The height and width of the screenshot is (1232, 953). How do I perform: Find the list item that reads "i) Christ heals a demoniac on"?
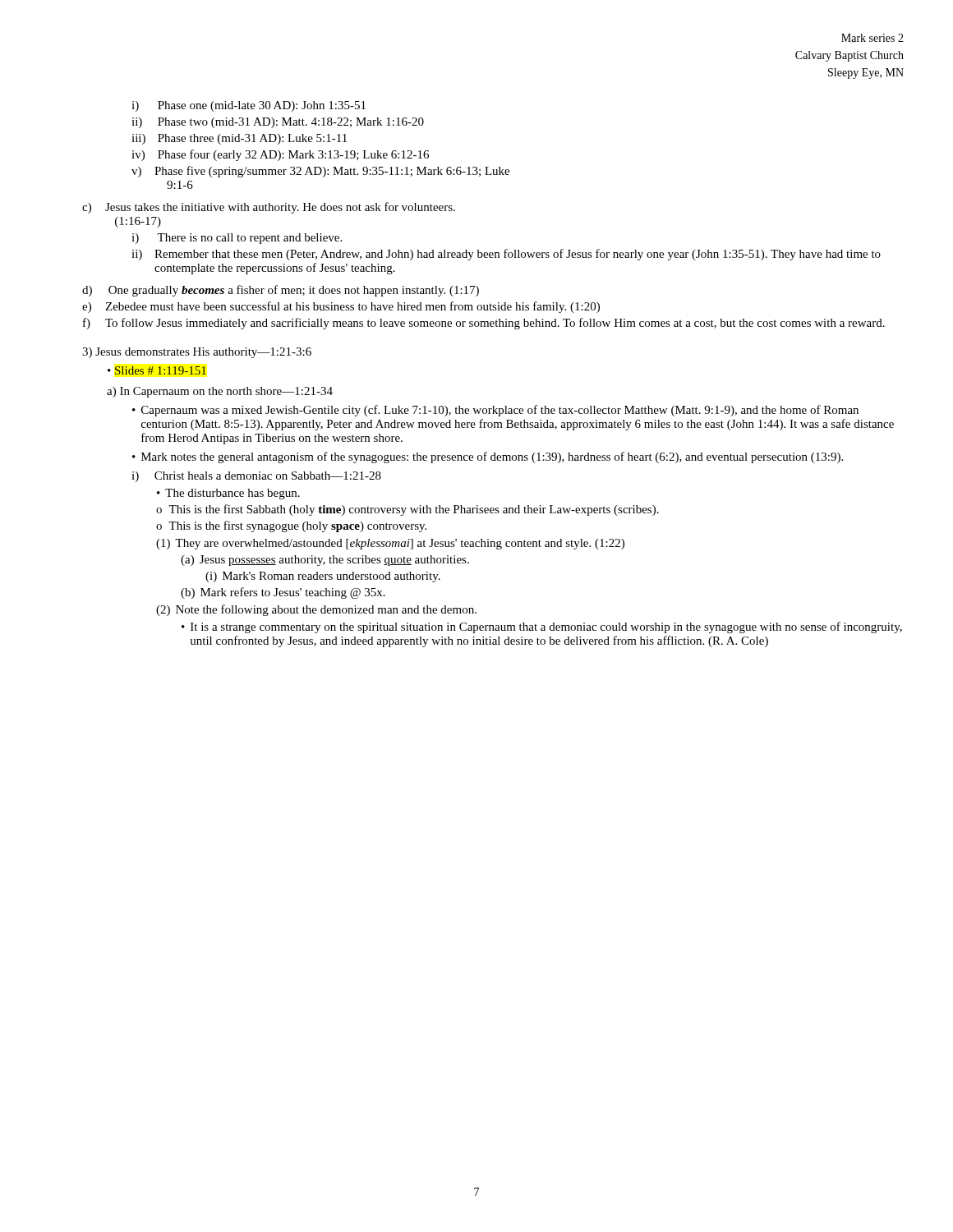click(x=256, y=476)
